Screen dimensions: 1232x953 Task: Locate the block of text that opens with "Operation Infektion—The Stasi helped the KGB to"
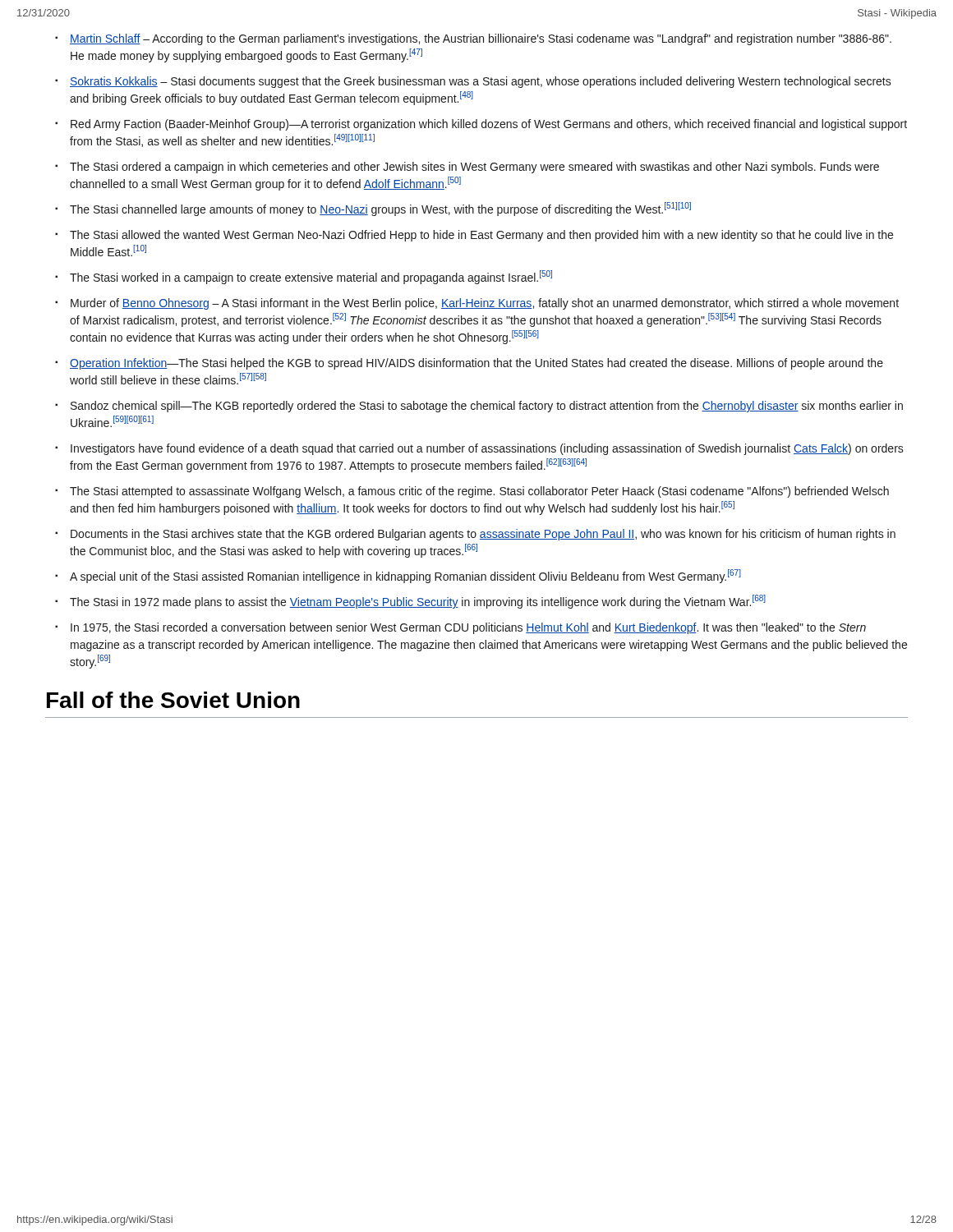coord(476,372)
